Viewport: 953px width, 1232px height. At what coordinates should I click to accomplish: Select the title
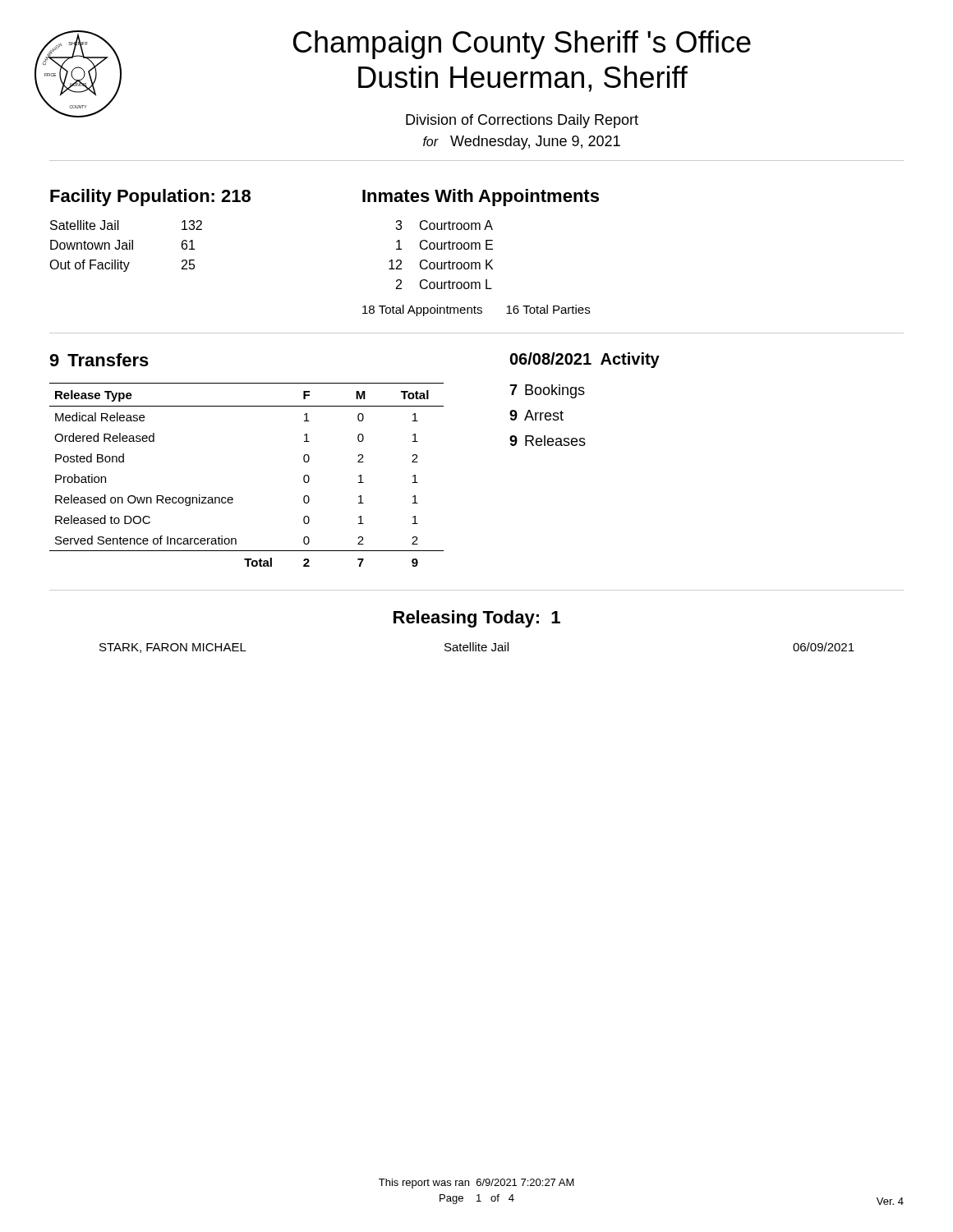[522, 60]
